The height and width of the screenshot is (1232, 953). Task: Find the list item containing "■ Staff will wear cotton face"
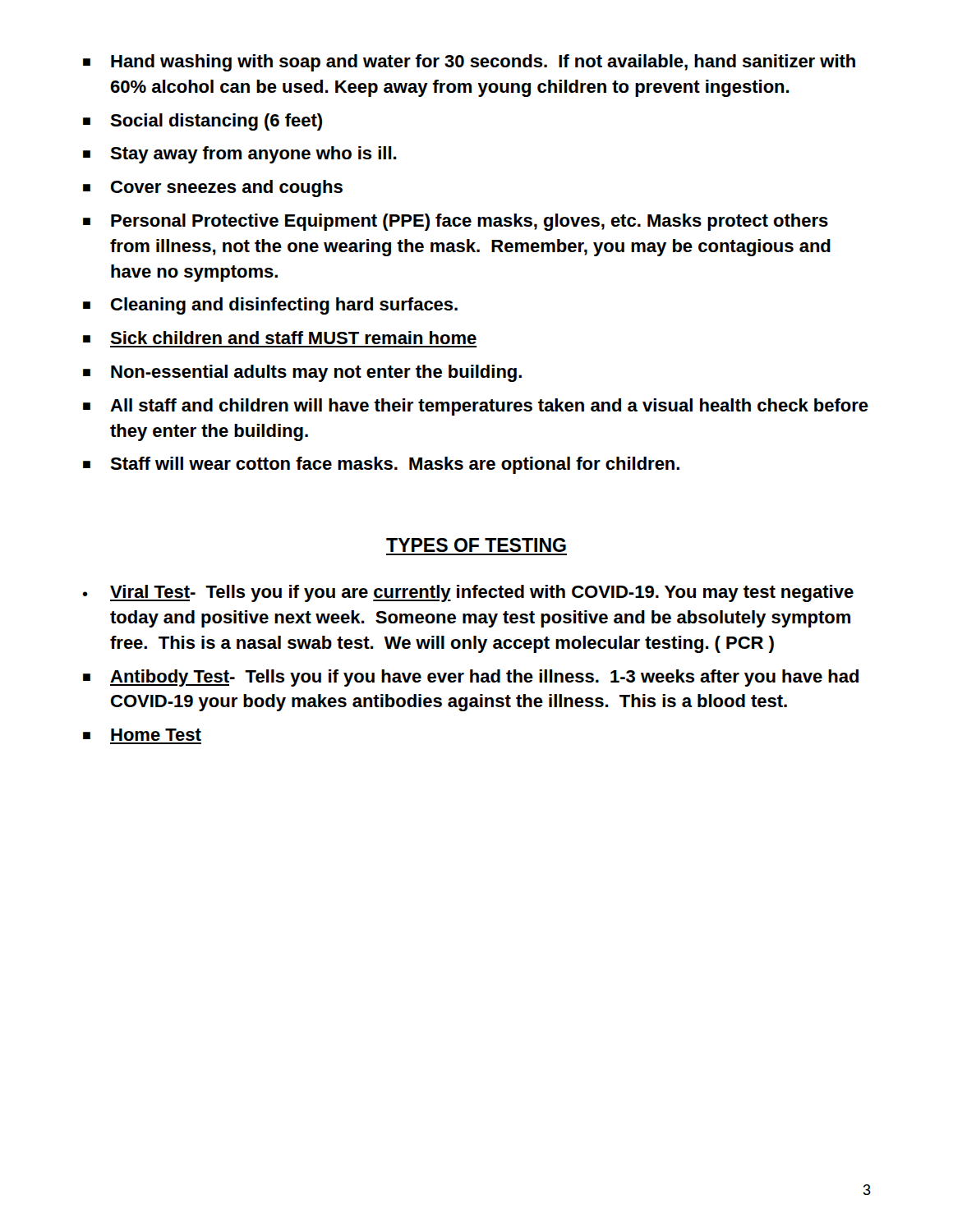click(x=381, y=465)
